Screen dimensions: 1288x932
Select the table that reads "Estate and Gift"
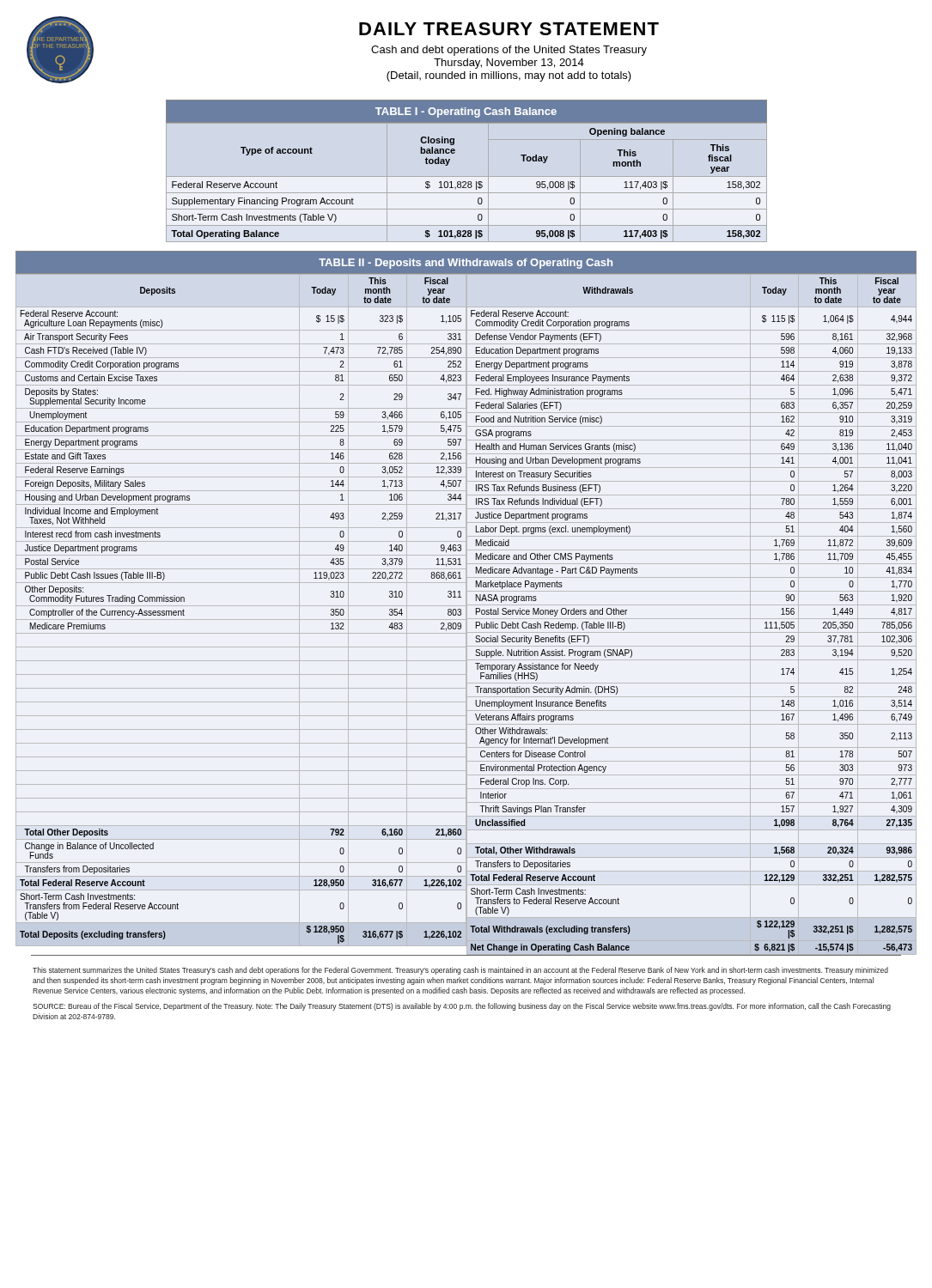coord(466,614)
